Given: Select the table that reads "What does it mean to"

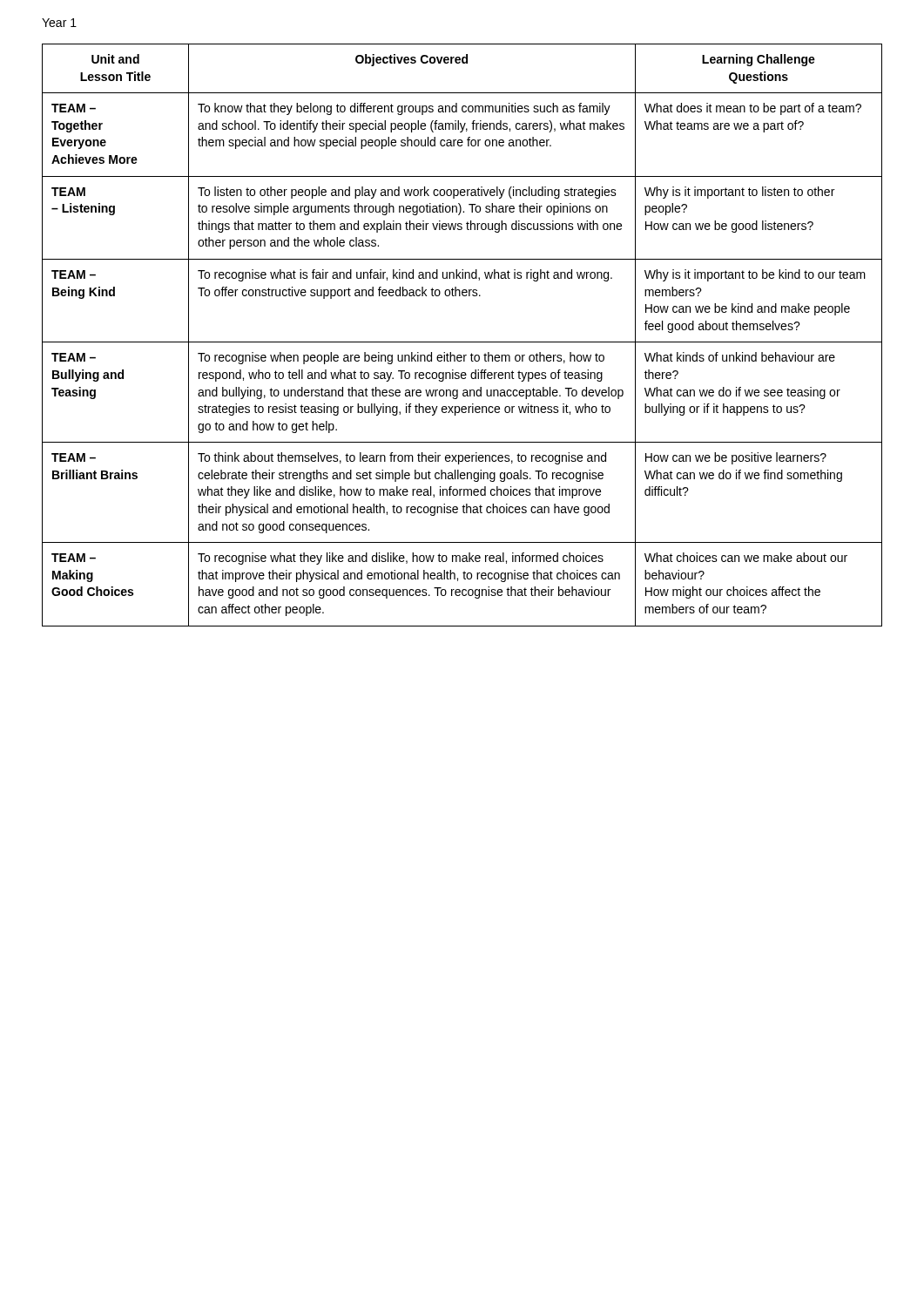Looking at the screenshot, I should pos(462,335).
